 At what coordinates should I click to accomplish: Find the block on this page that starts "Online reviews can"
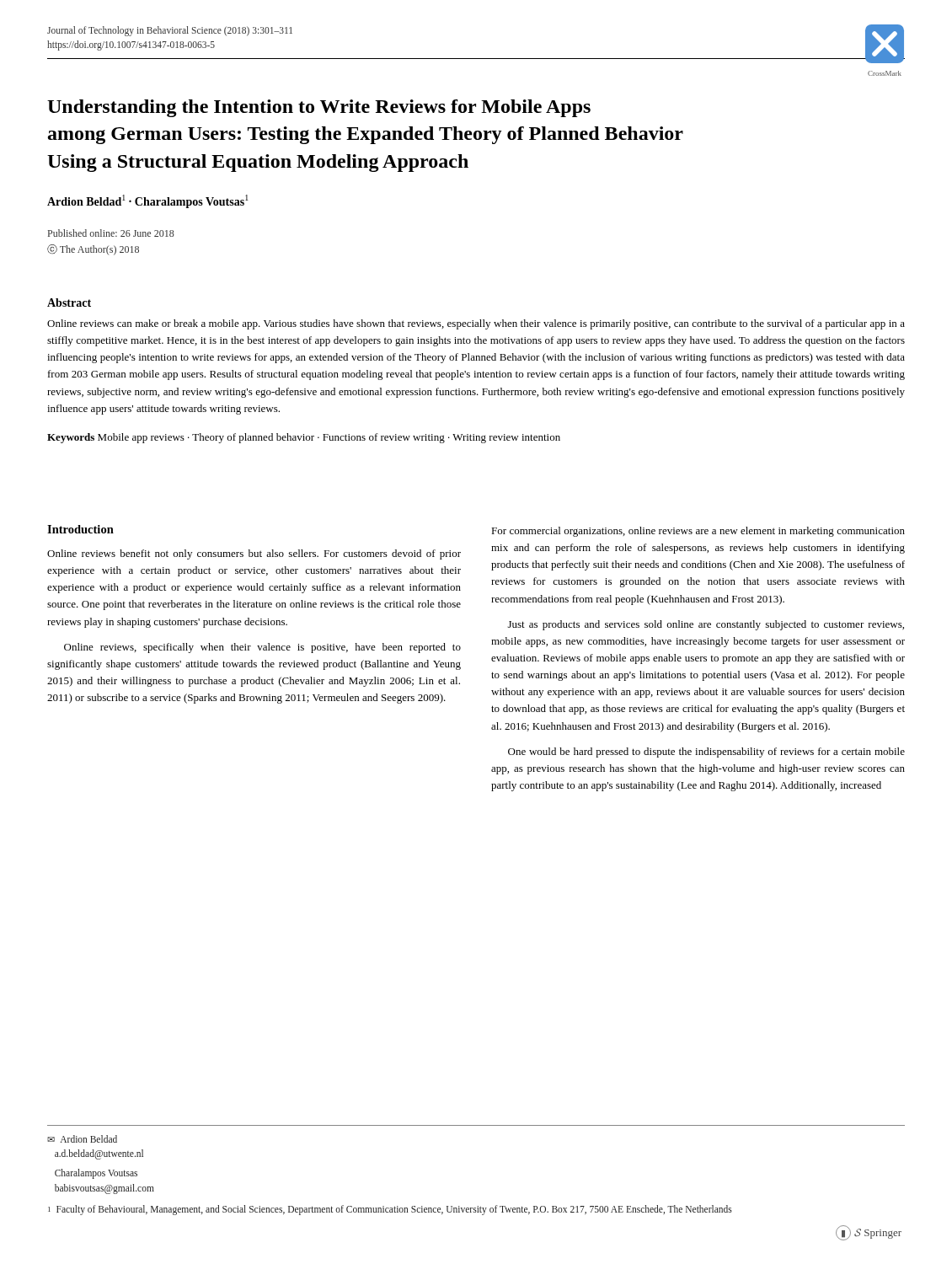476,366
